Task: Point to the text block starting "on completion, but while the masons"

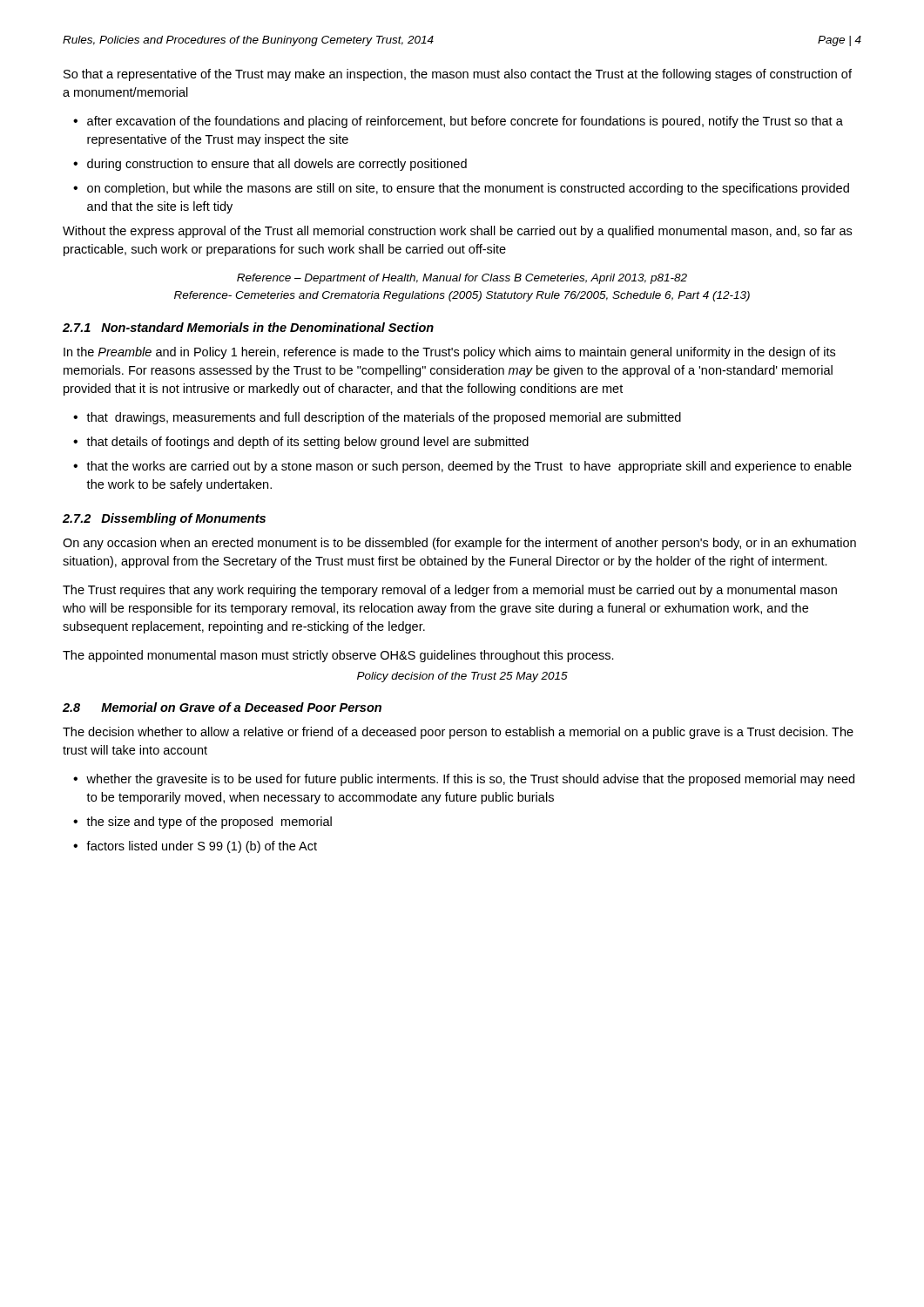Action: click(468, 197)
